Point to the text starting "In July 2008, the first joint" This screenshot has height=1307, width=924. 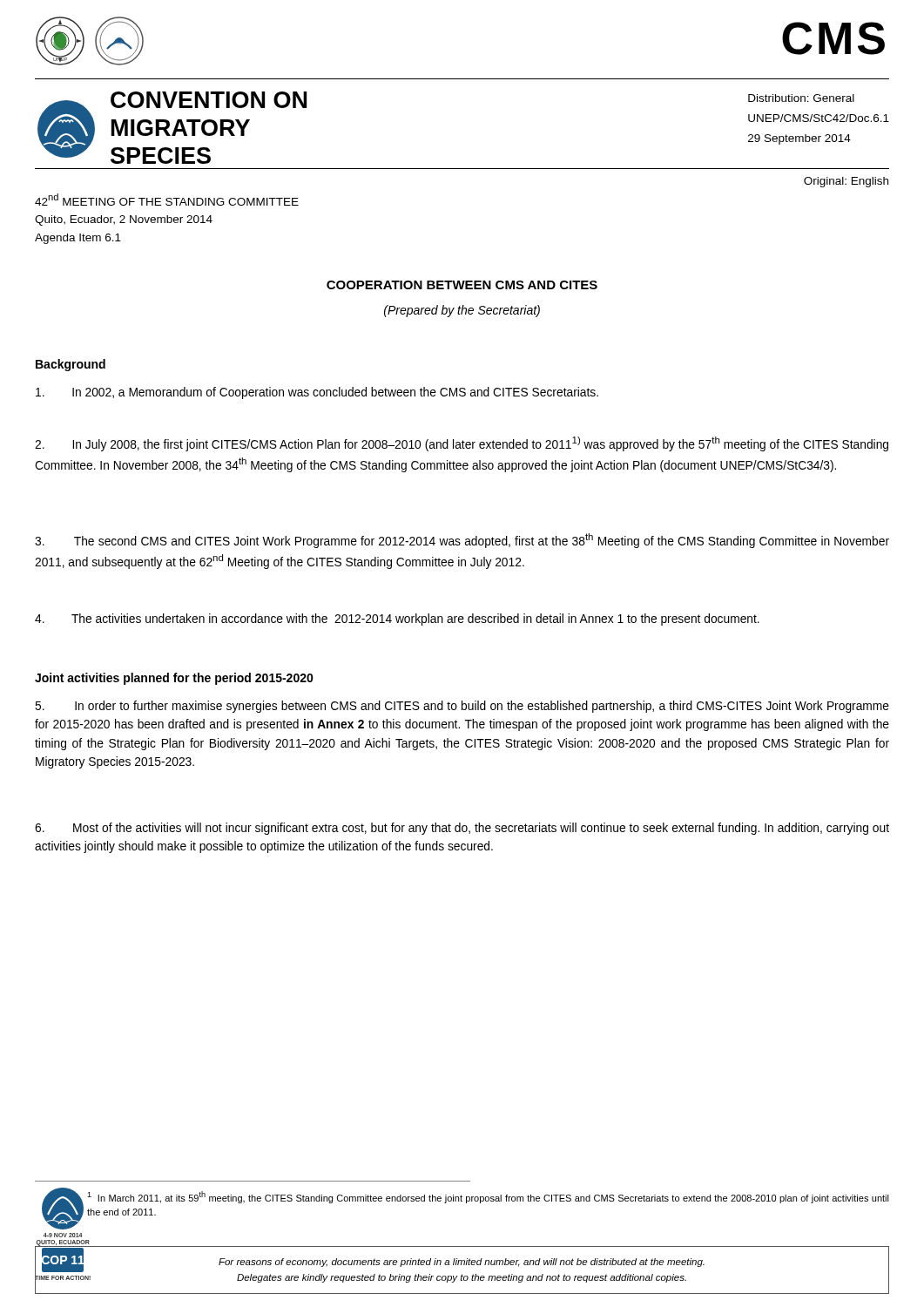(462, 453)
